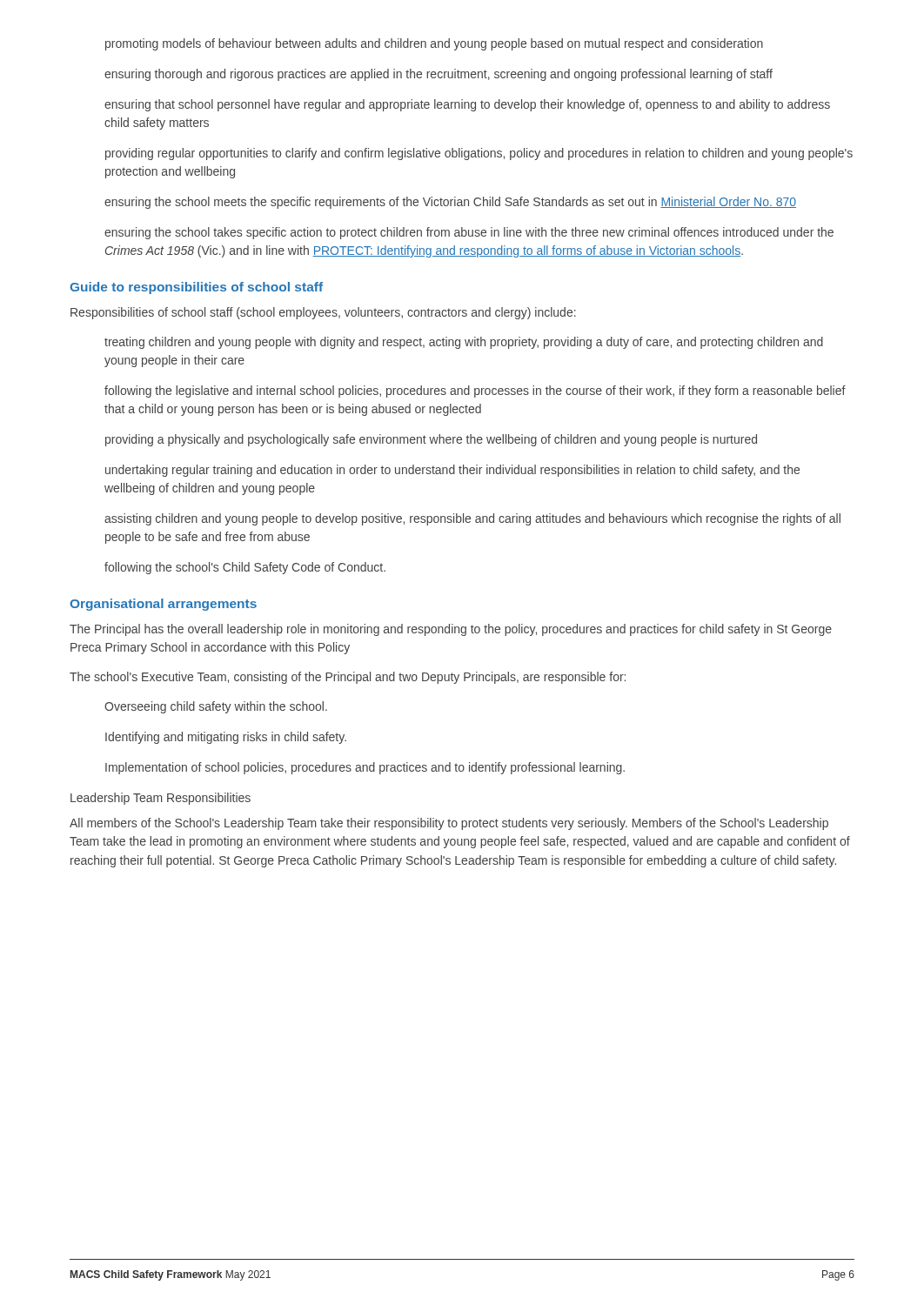Image resolution: width=924 pixels, height=1305 pixels.
Task: Find the block on this page that starts "All members of the School's Leadership Team take"
Action: pos(460,842)
